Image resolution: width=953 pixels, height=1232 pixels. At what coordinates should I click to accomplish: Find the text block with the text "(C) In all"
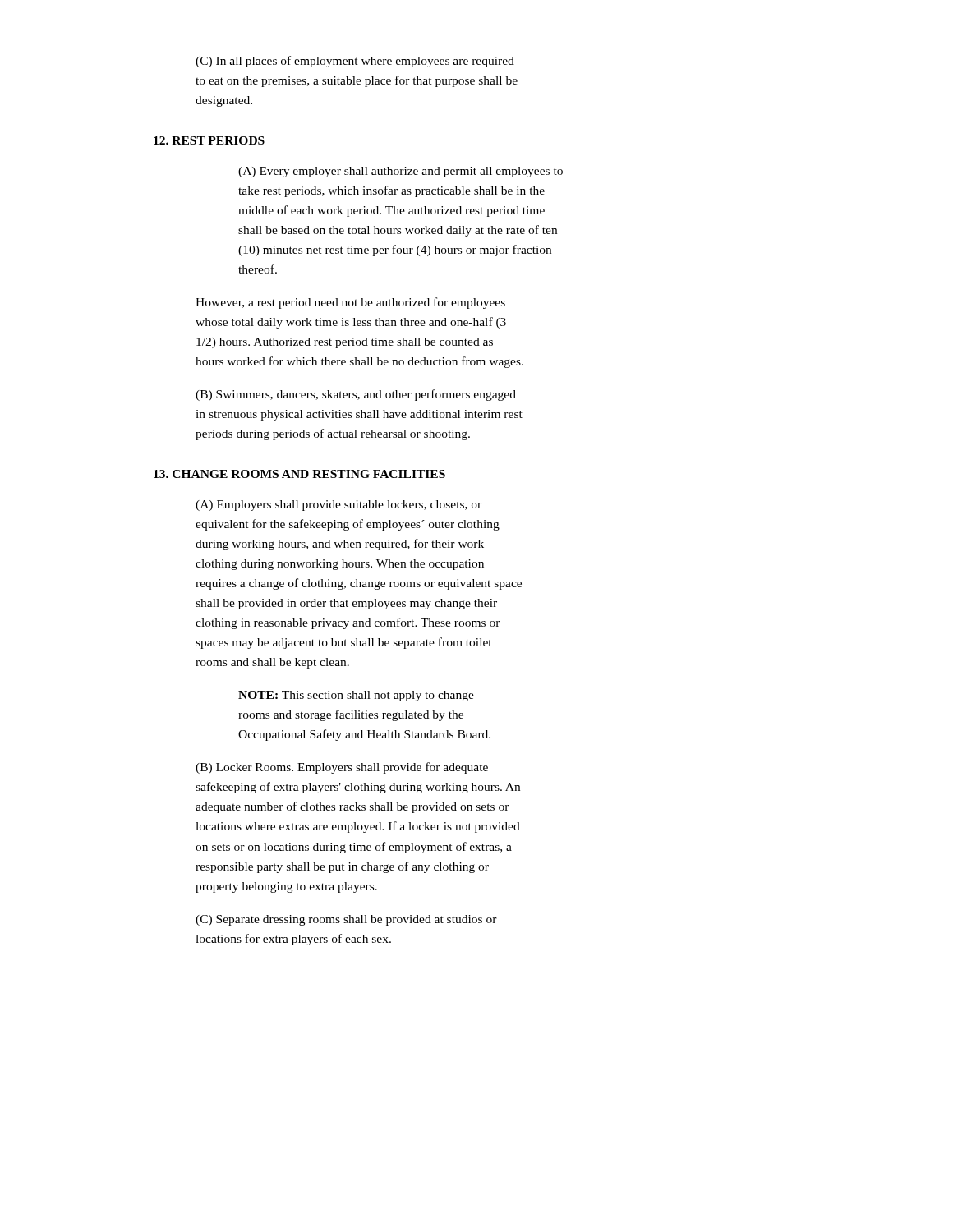click(521, 81)
